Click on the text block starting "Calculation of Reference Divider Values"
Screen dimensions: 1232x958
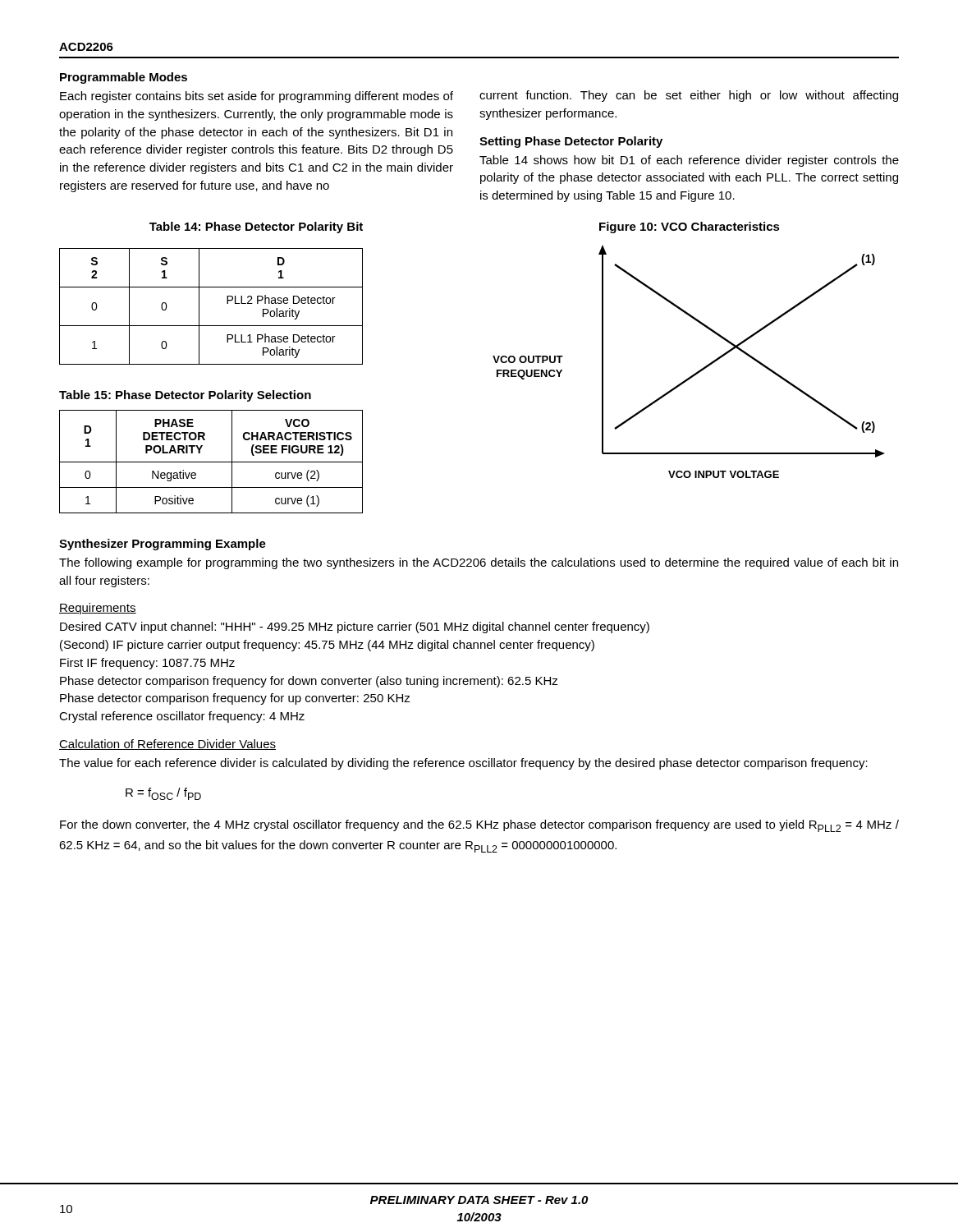click(x=167, y=744)
